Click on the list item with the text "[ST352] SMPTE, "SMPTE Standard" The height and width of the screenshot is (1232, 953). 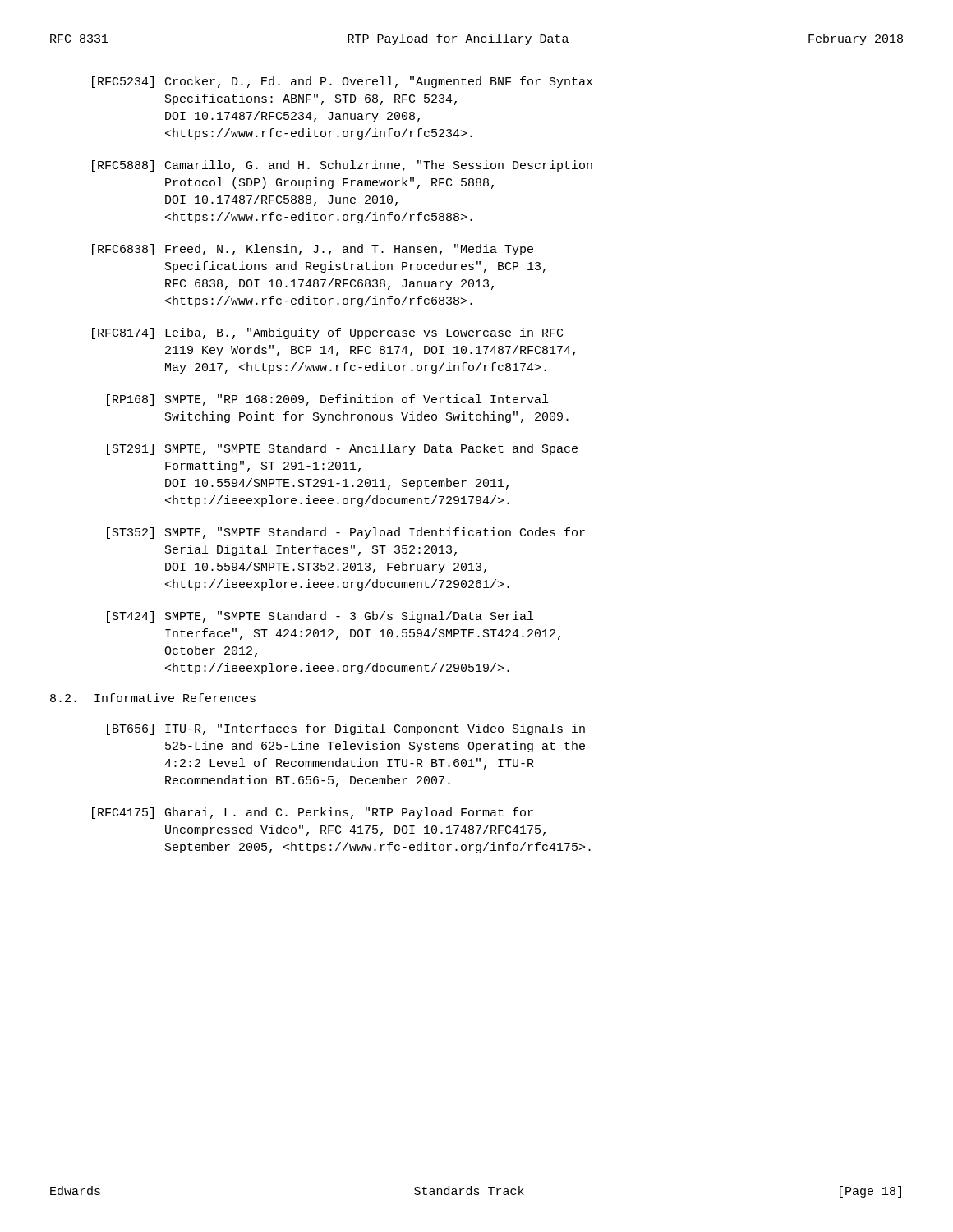tap(476, 559)
